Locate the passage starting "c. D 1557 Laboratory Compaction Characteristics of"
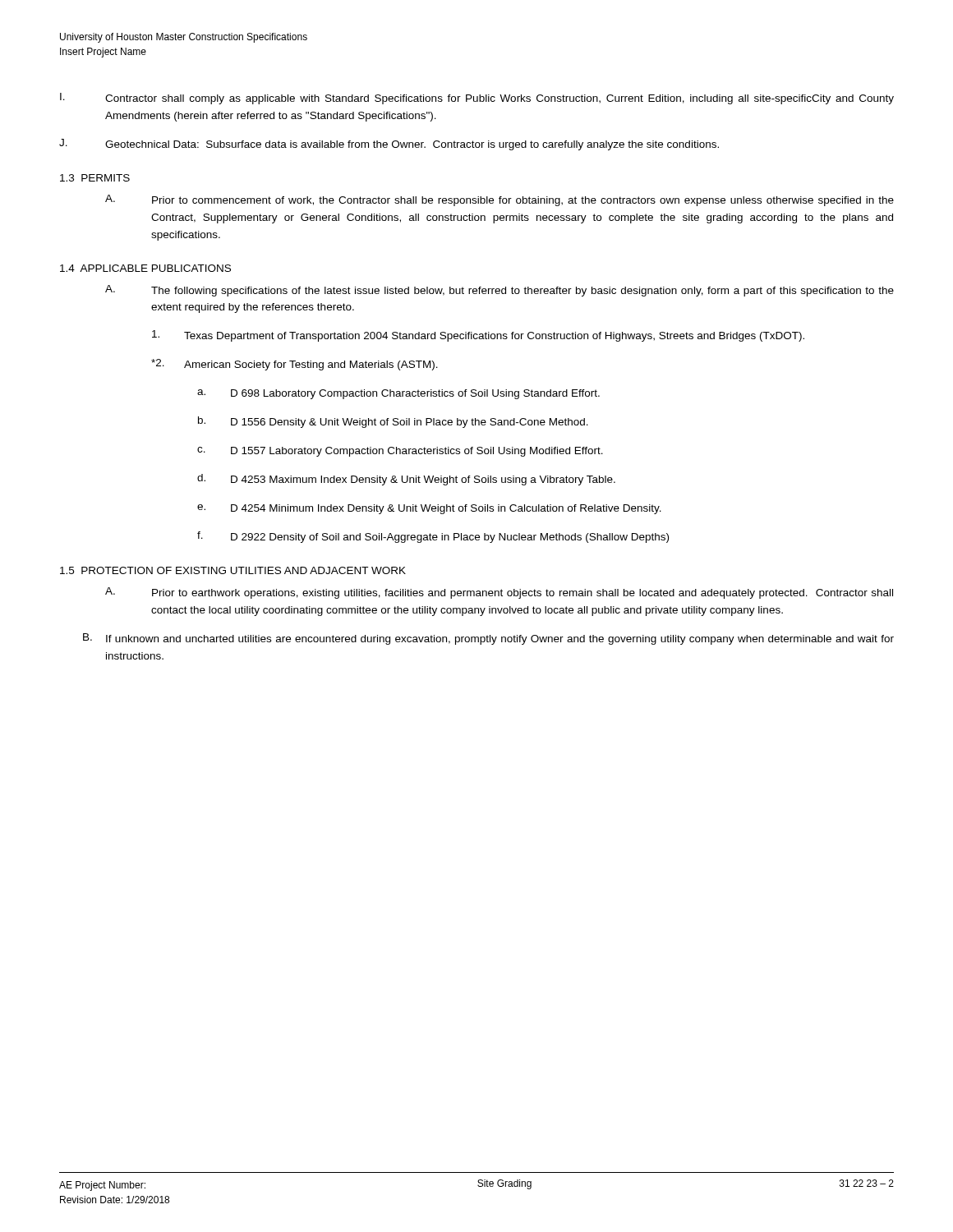The height and width of the screenshot is (1232, 953). (x=545, y=451)
